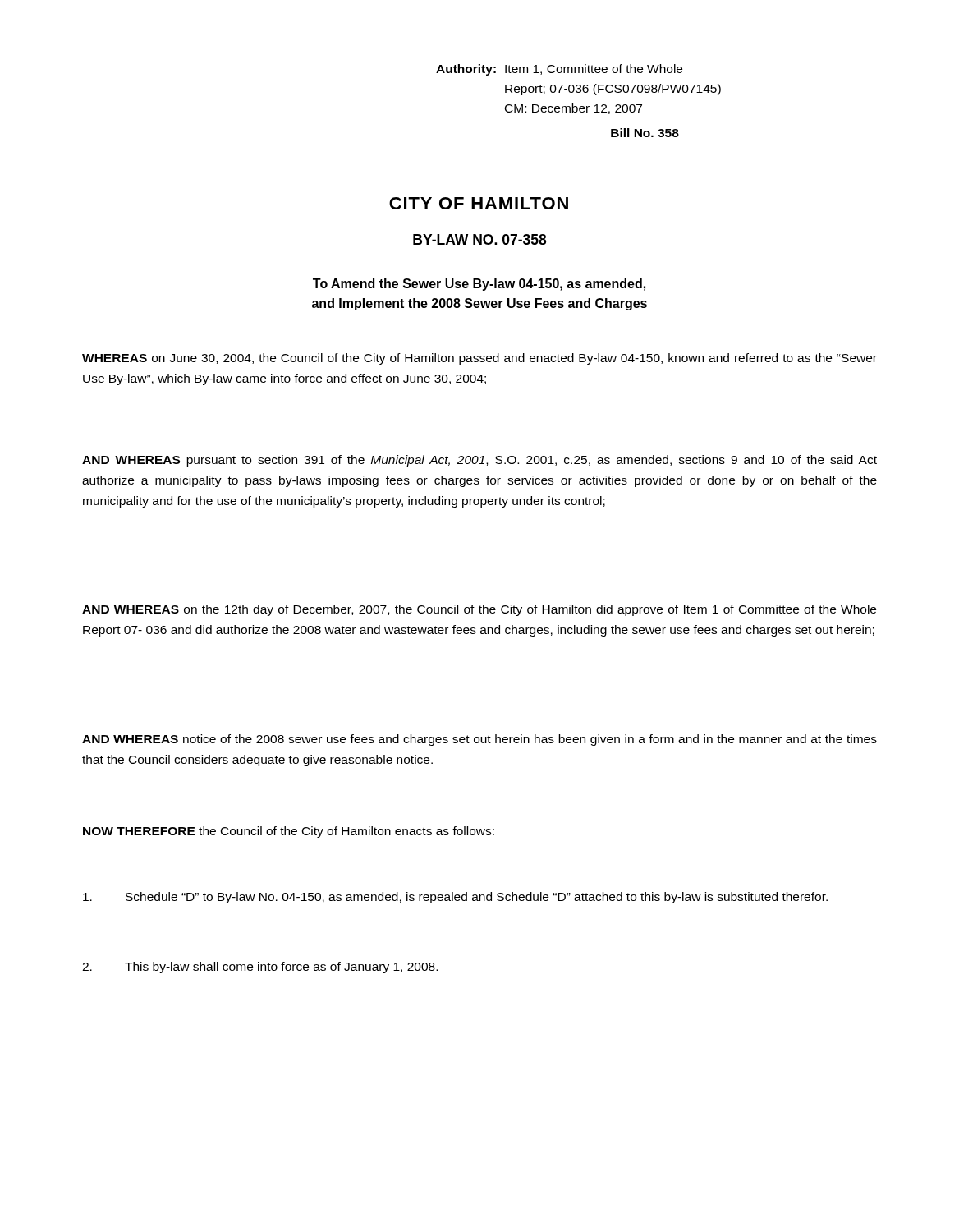Navigate to the block starting "WHEREAS on June 30, 2004, the Council"
Image resolution: width=959 pixels, height=1232 pixels.
point(480,368)
